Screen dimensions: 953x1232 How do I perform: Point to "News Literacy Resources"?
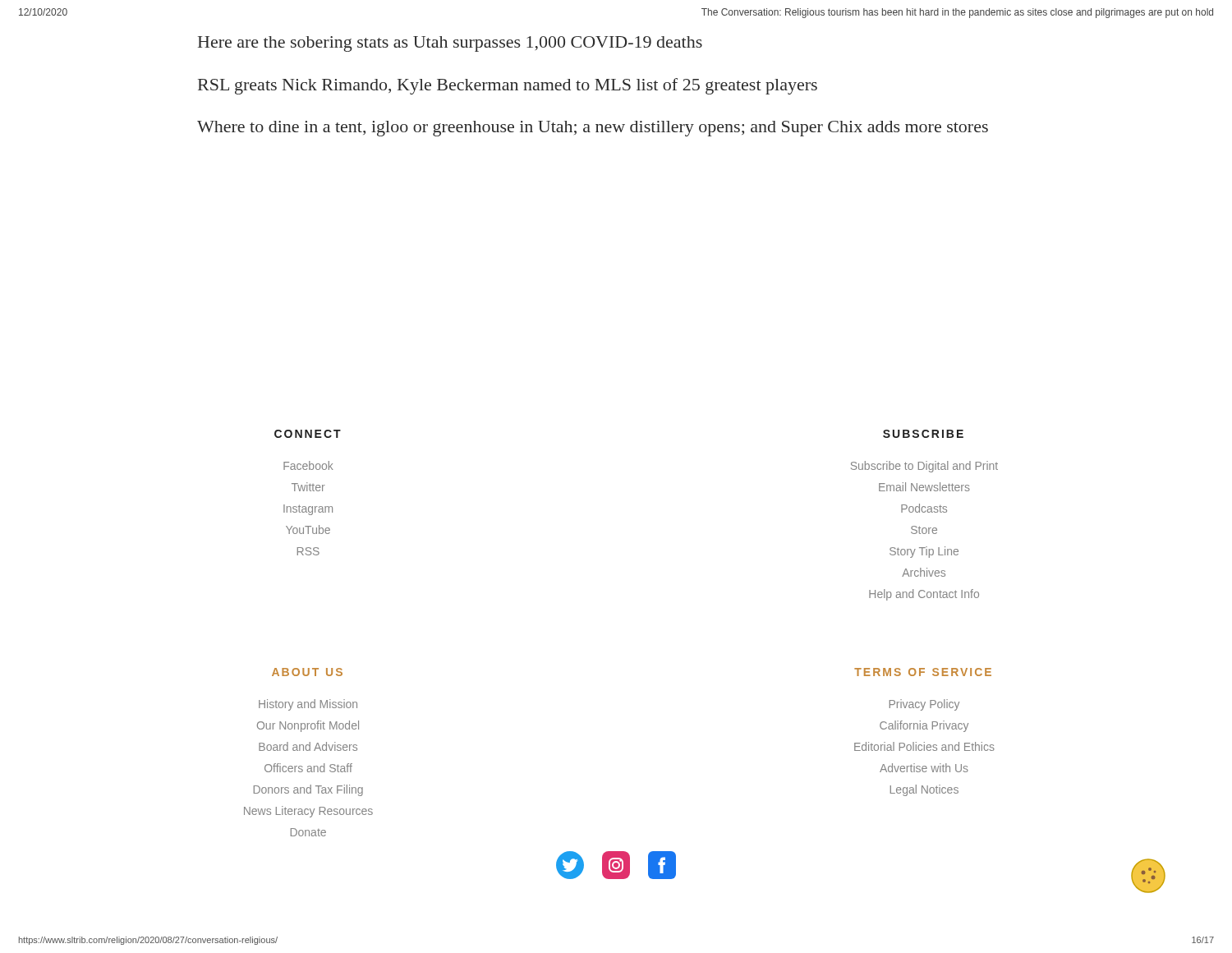308,811
